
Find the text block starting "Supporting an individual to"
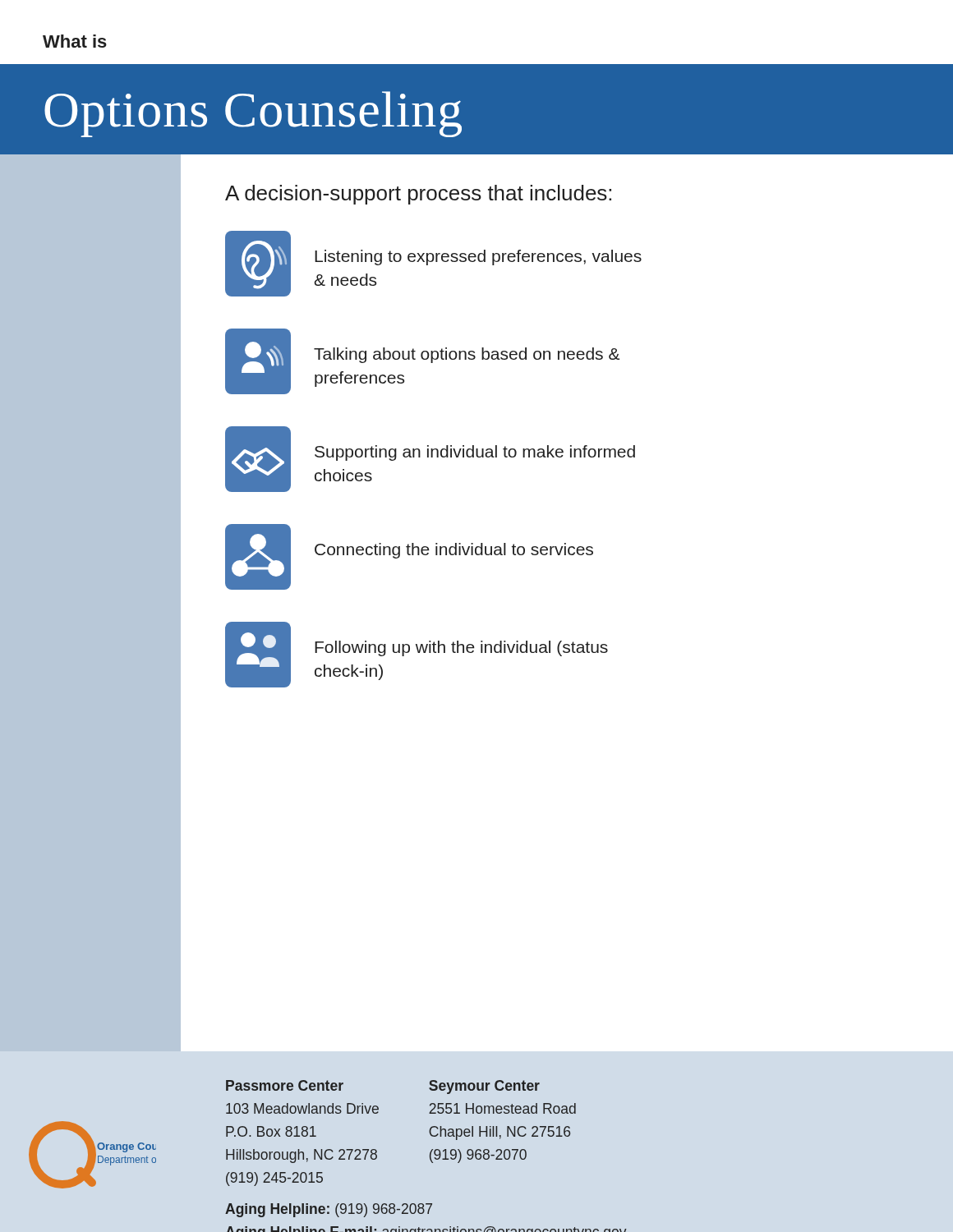tap(431, 459)
